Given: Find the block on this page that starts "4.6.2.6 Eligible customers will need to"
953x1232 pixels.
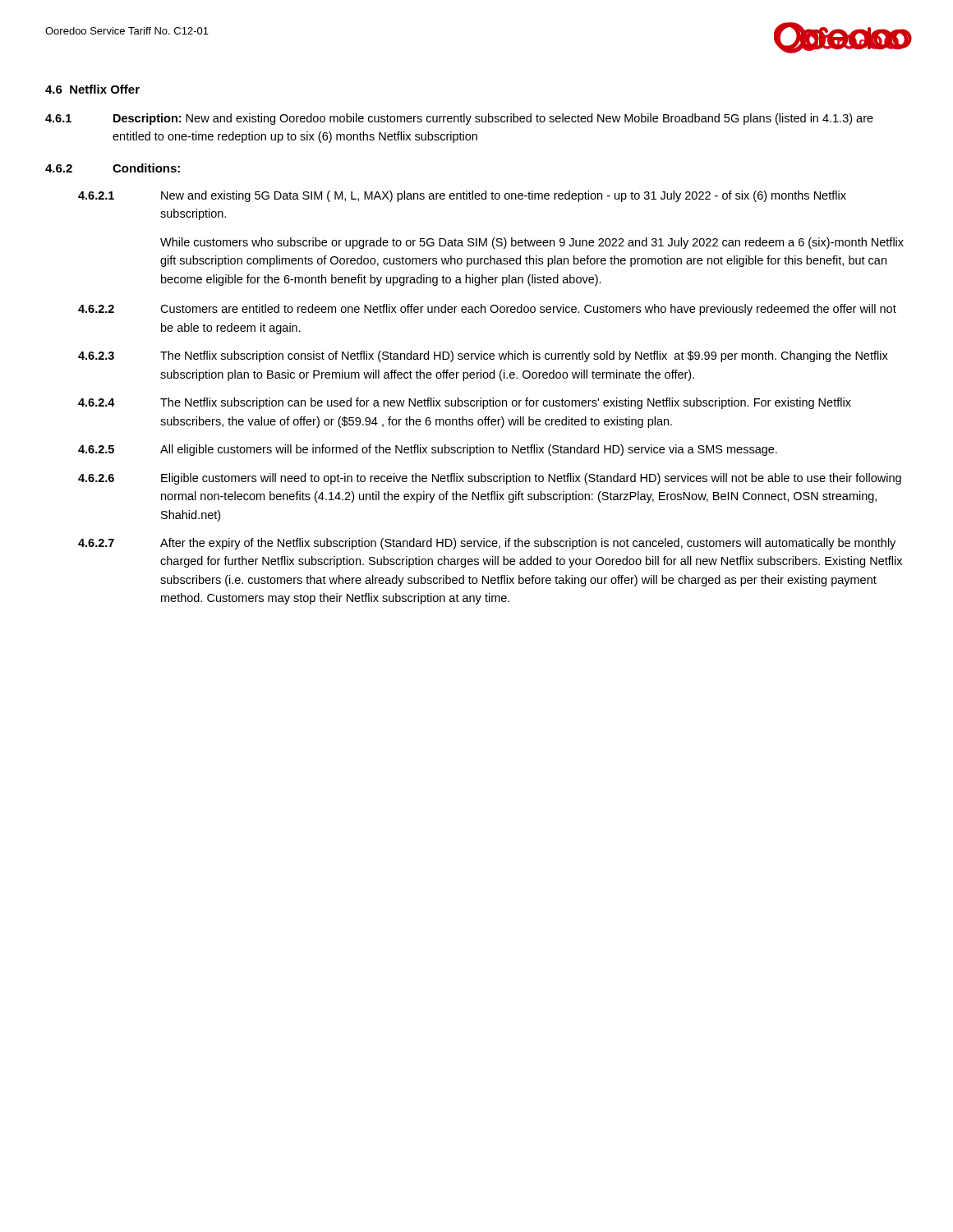Looking at the screenshot, I should (x=493, y=496).
